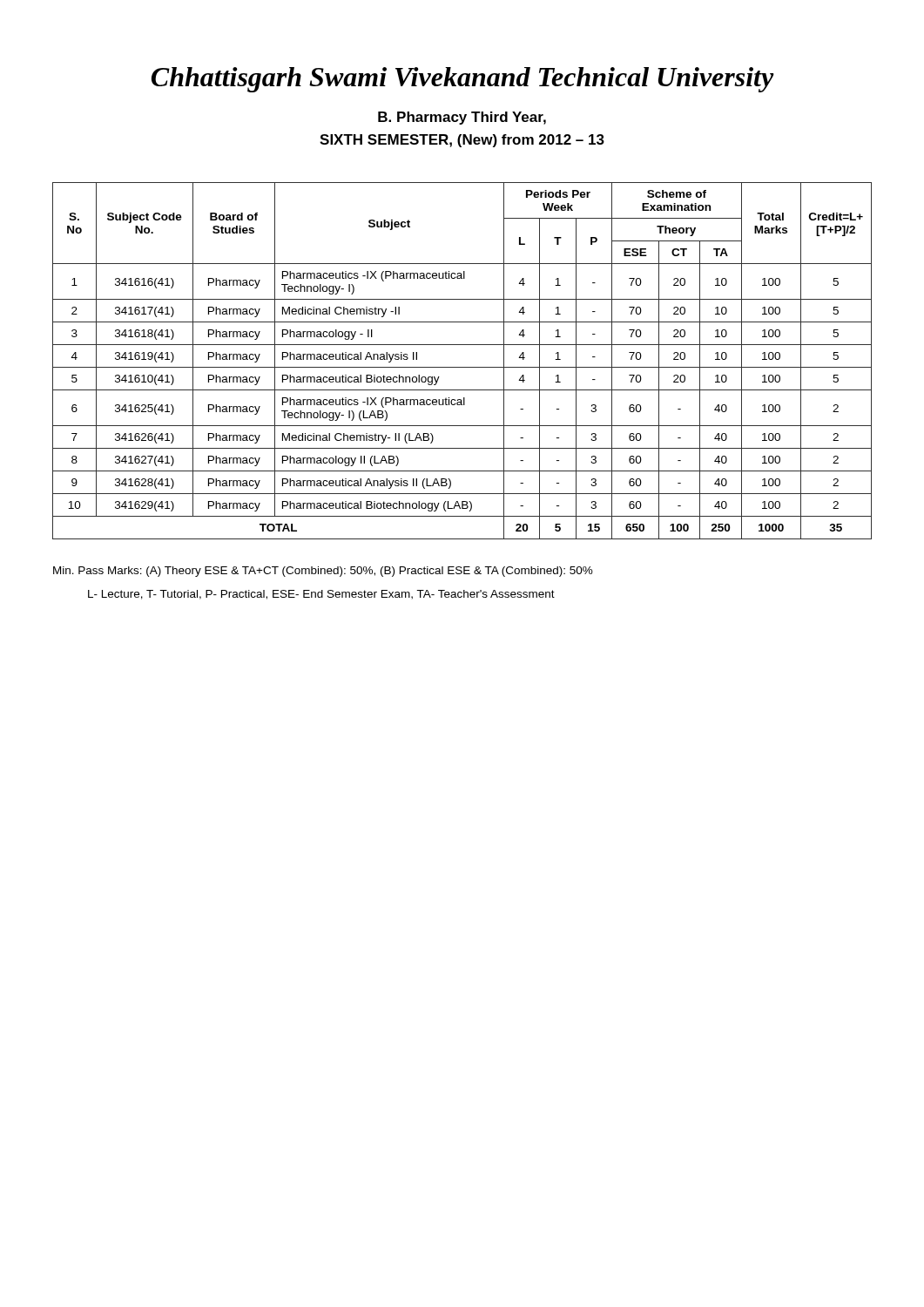Find the table
This screenshot has width=924, height=1307.
tap(462, 361)
